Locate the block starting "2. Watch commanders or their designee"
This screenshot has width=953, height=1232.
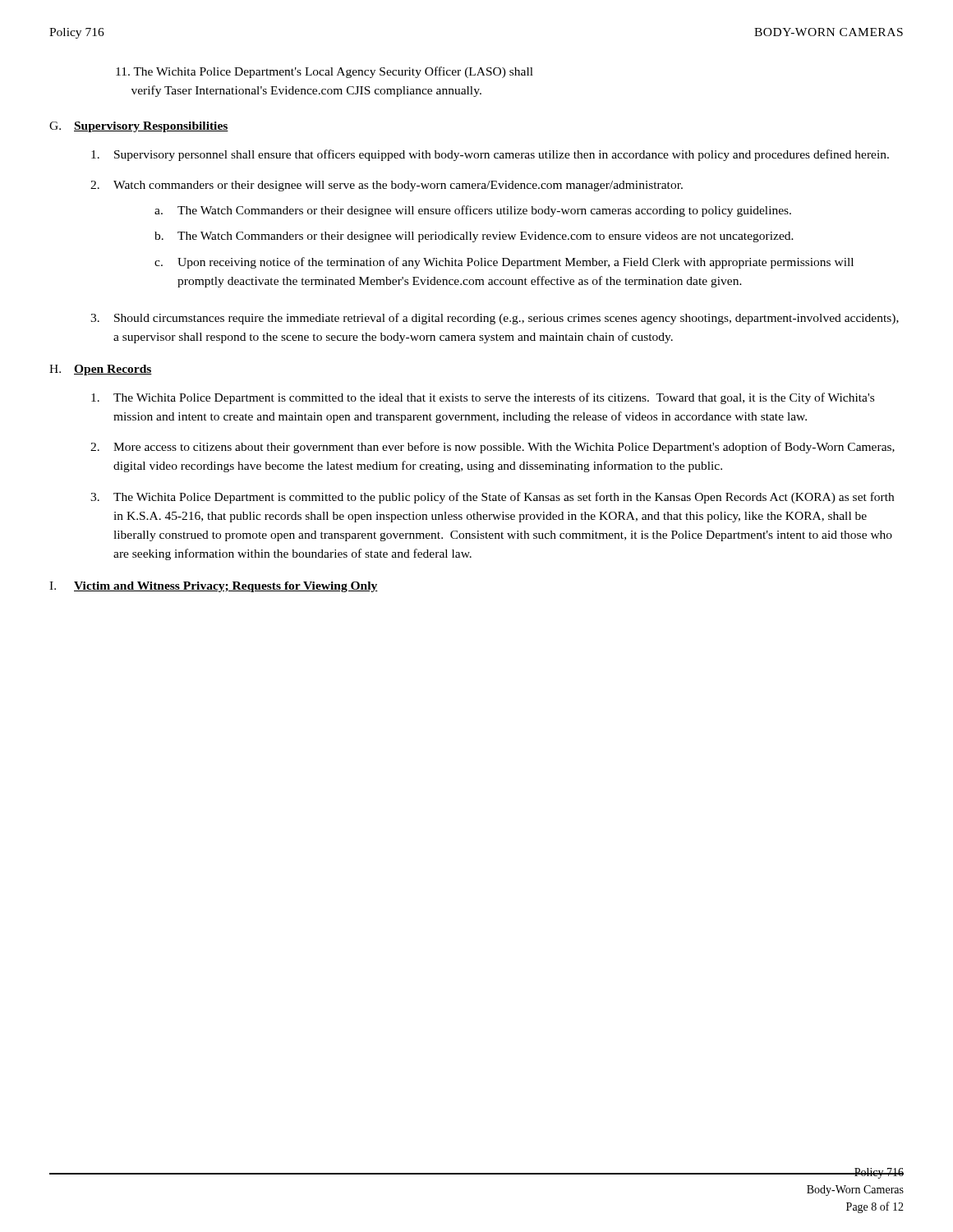click(x=497, y=236)
